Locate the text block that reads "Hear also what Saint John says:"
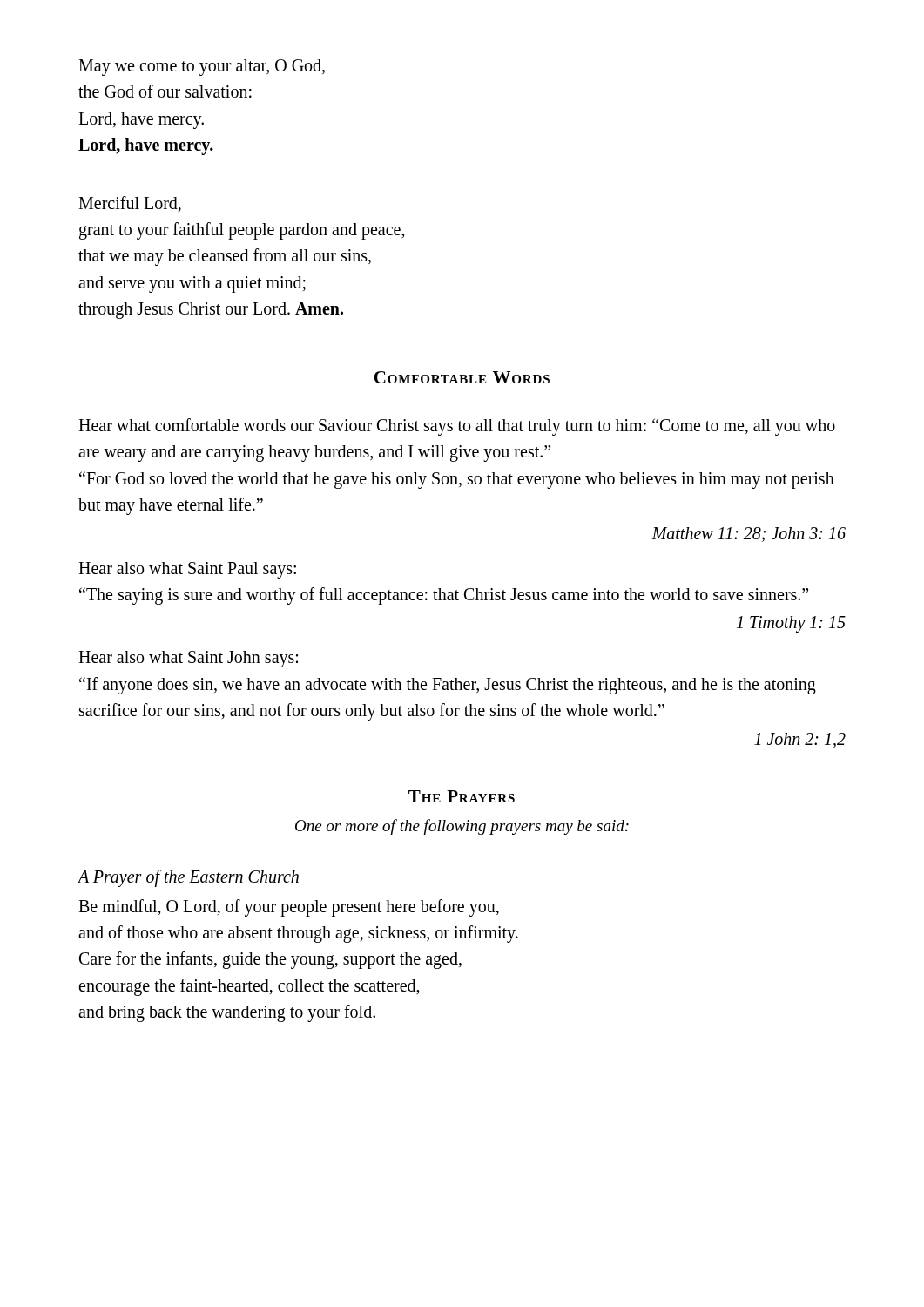Screen dimensions: 1307x924 462,684
